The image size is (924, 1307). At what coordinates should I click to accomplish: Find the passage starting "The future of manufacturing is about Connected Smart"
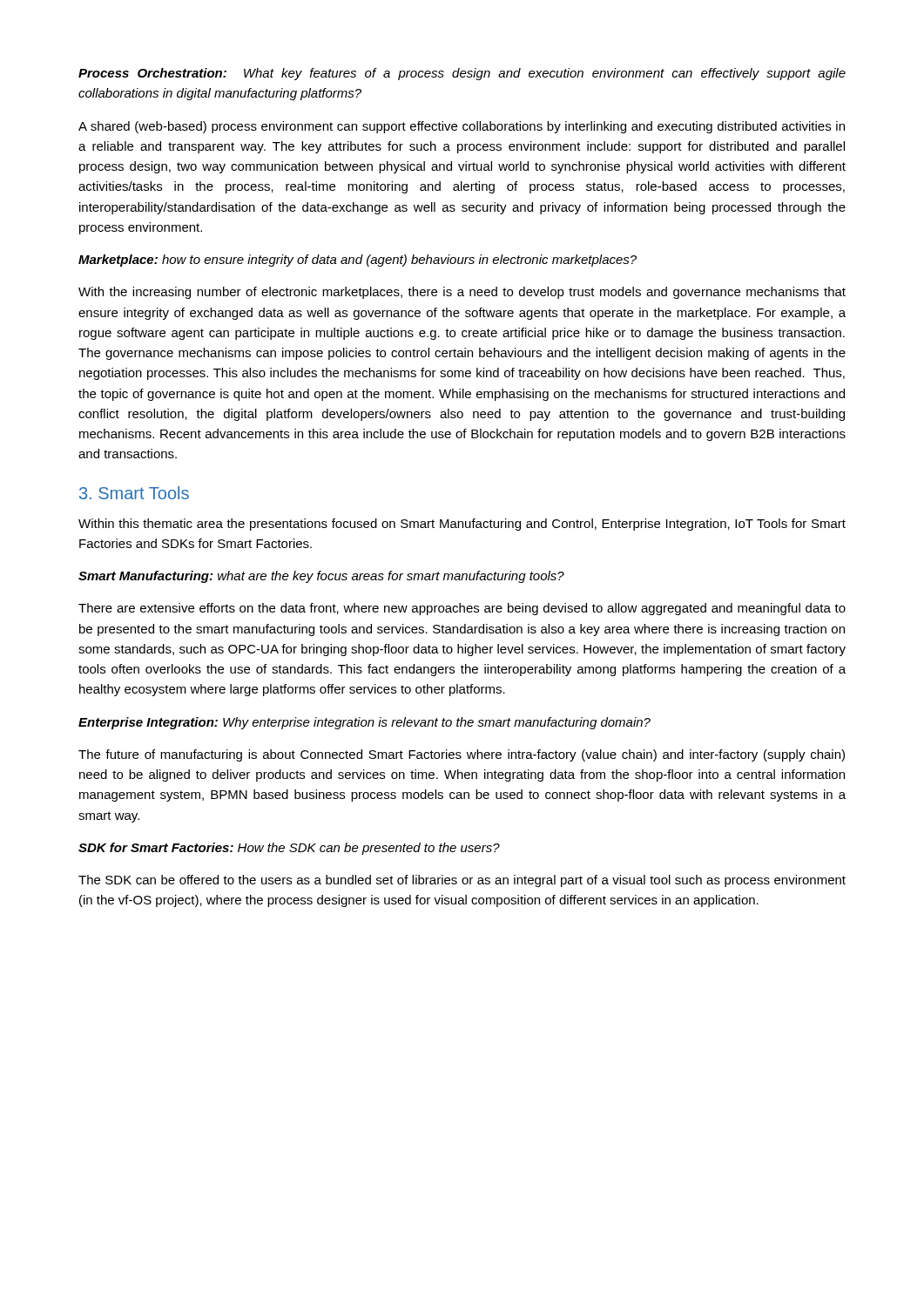click(462, 784)
